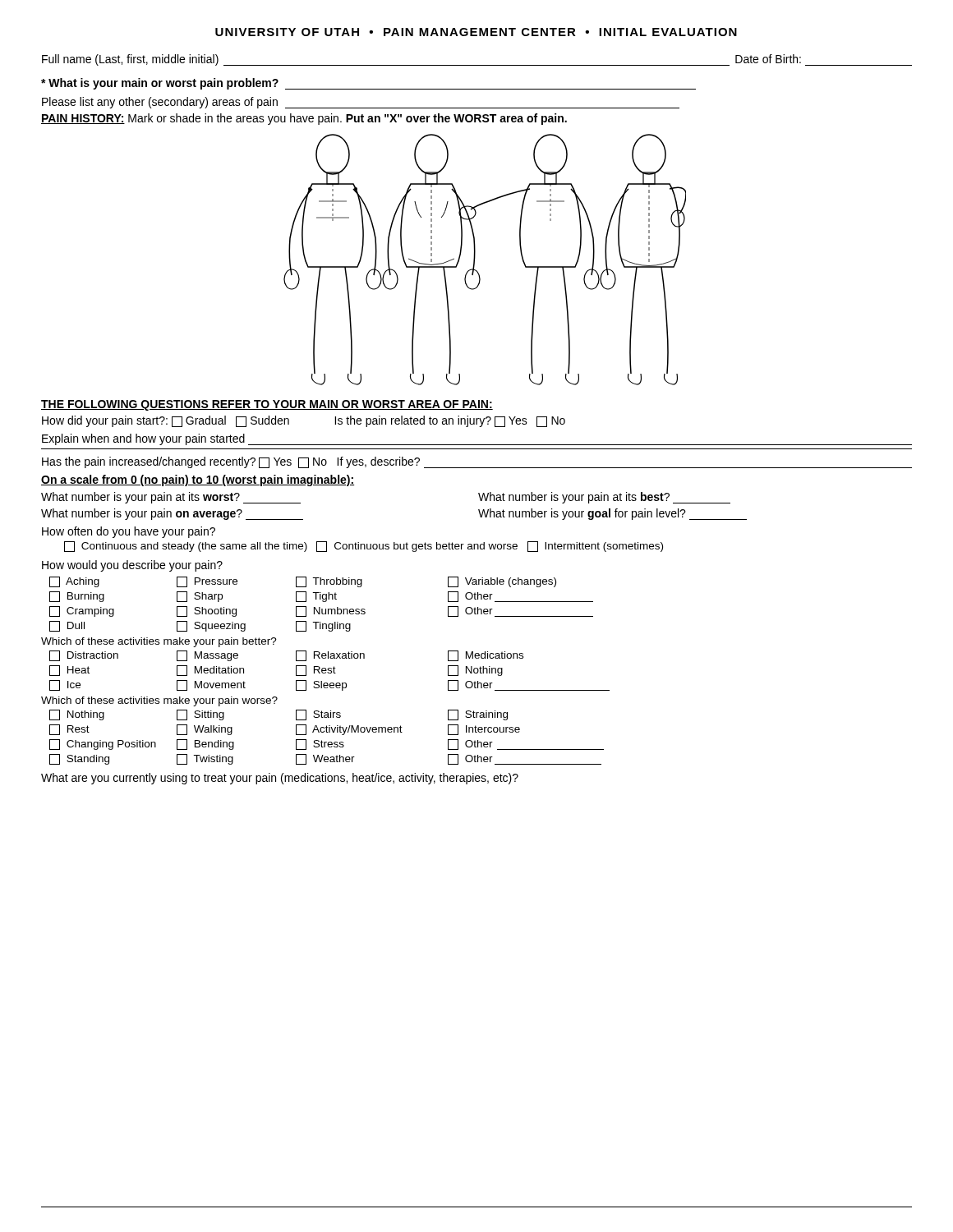Select the text block starting "Aching Pressure Throbbing"

[481, 603]
